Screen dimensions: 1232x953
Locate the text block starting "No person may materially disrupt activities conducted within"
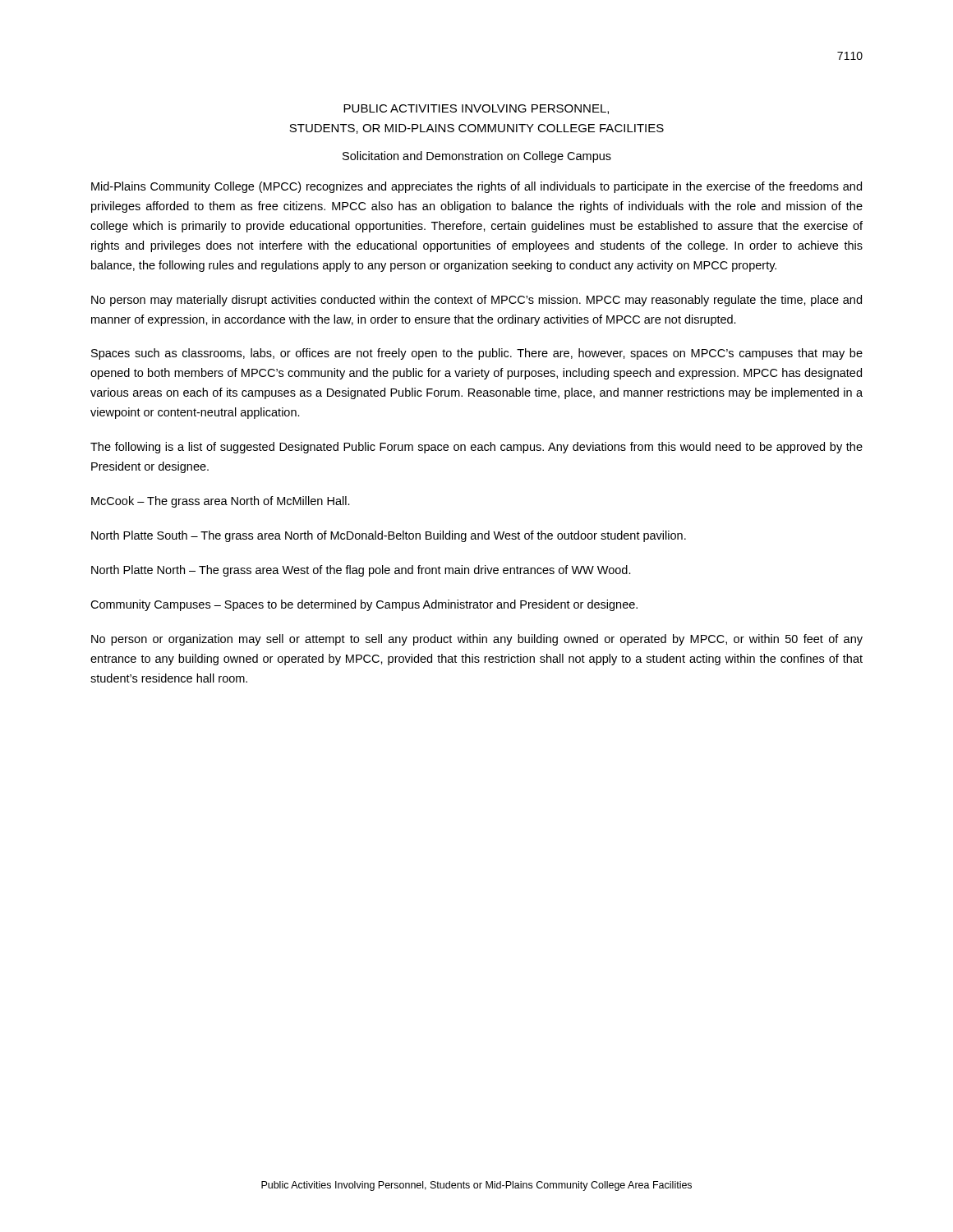click(476, 309)
